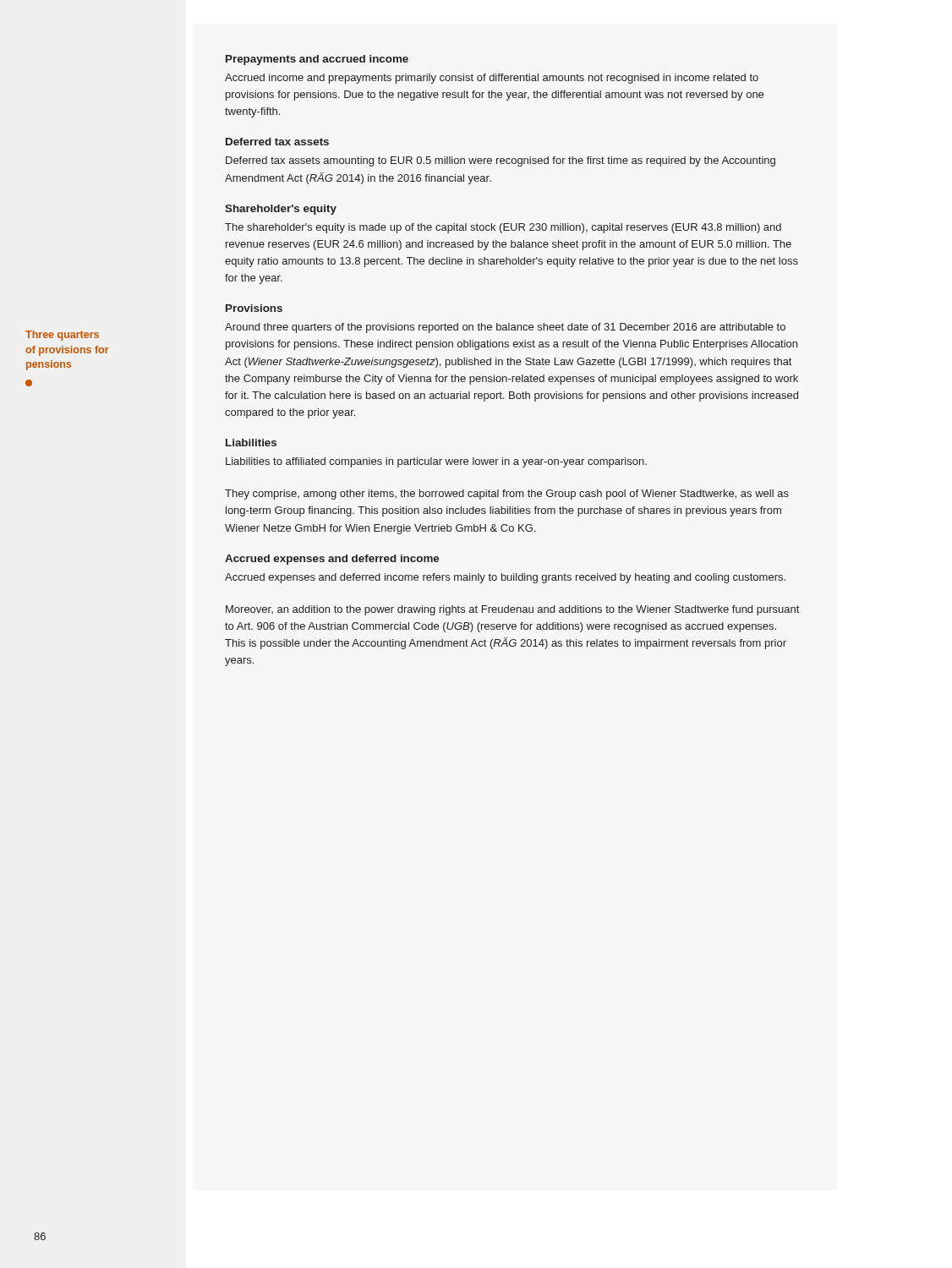This screenshot has width=952, height=1268.
Task: Find the text block with the text "Moreover, an addition to the"
Action: pyautogui.click(x=512, y=634)
